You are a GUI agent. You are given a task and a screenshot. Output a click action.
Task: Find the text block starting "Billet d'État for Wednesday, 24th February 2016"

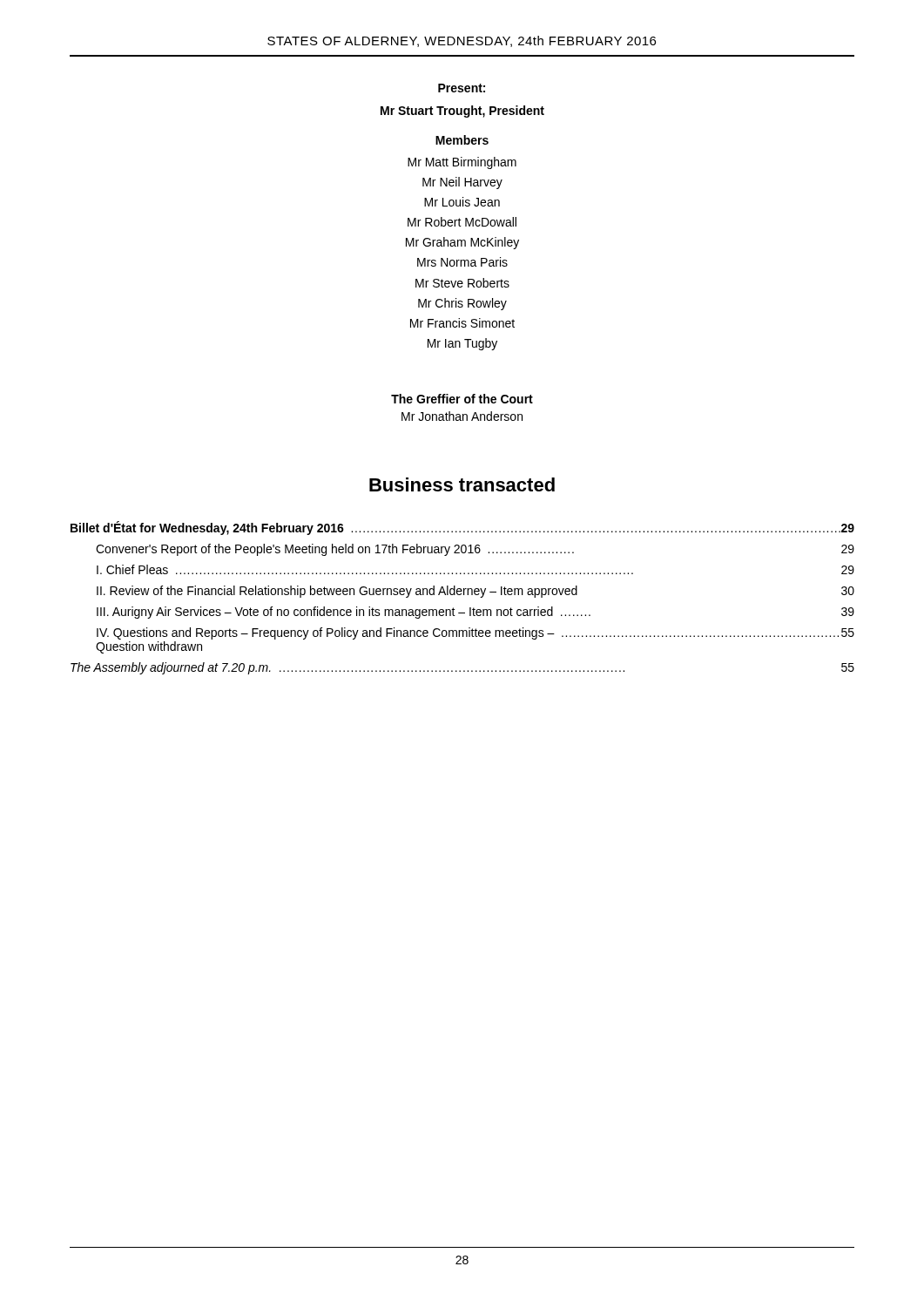click(462, 528)
